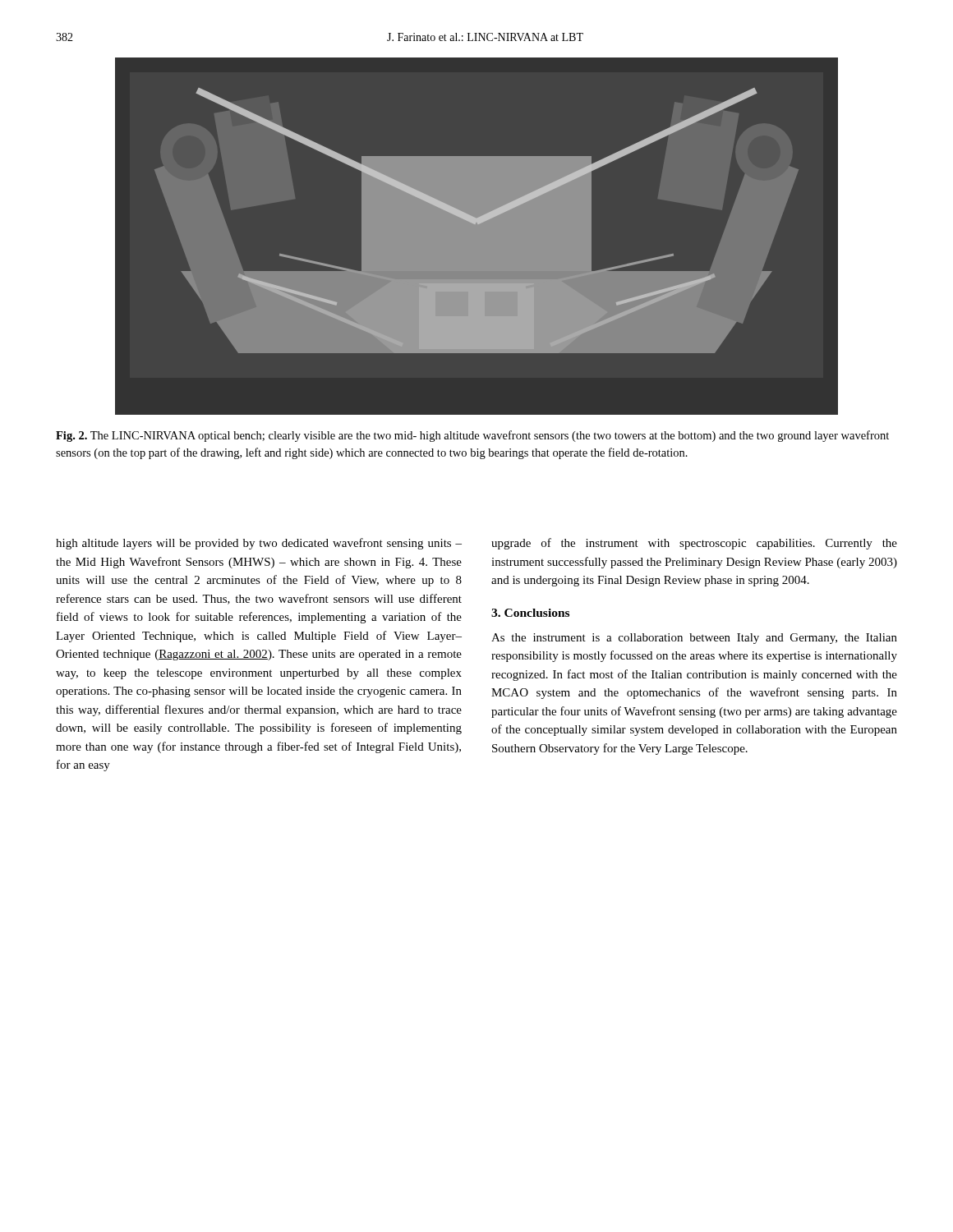
Task: Locate the photo
Action: click(x=476, y=238)
